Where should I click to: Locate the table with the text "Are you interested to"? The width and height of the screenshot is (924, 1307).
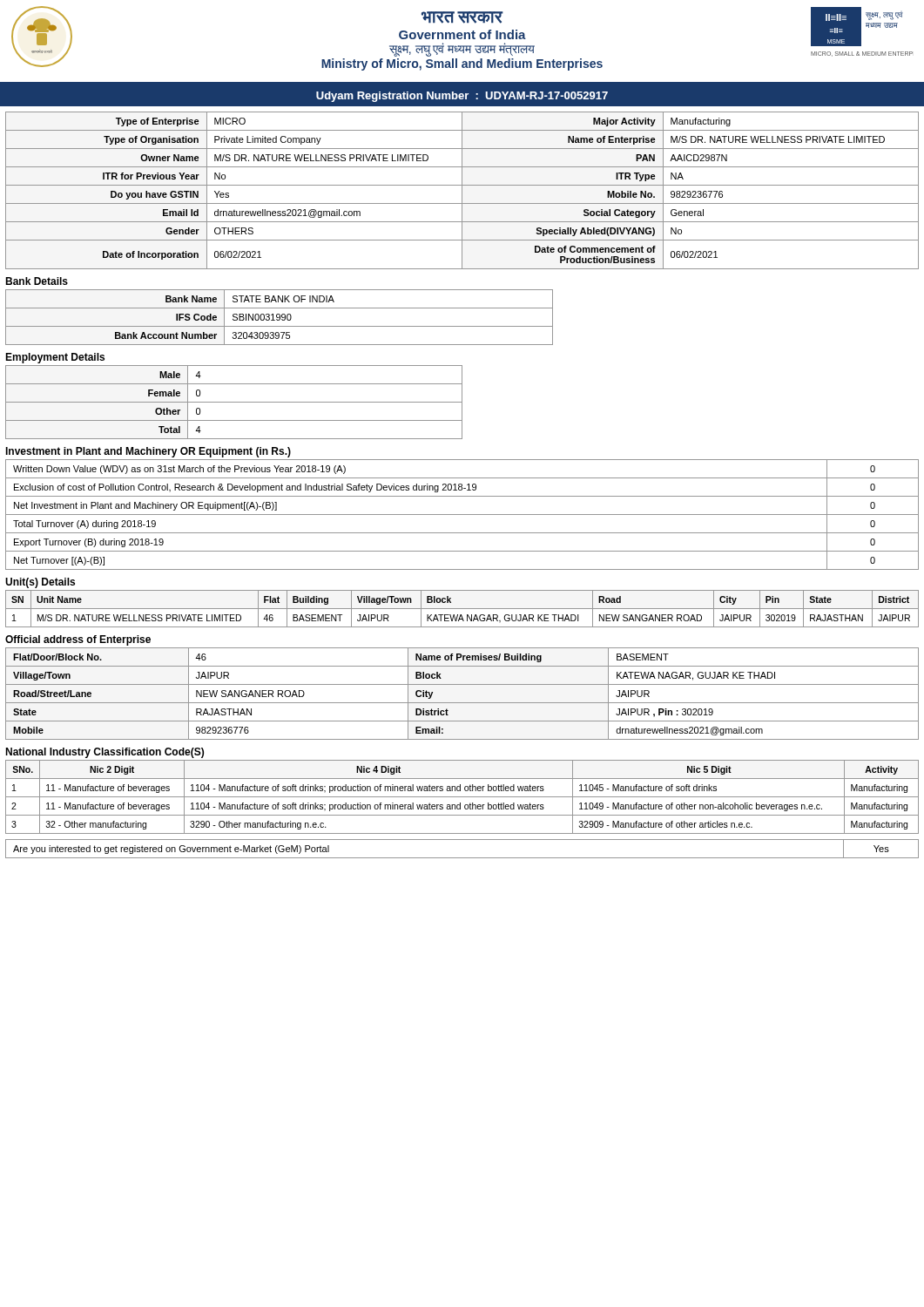462,849
